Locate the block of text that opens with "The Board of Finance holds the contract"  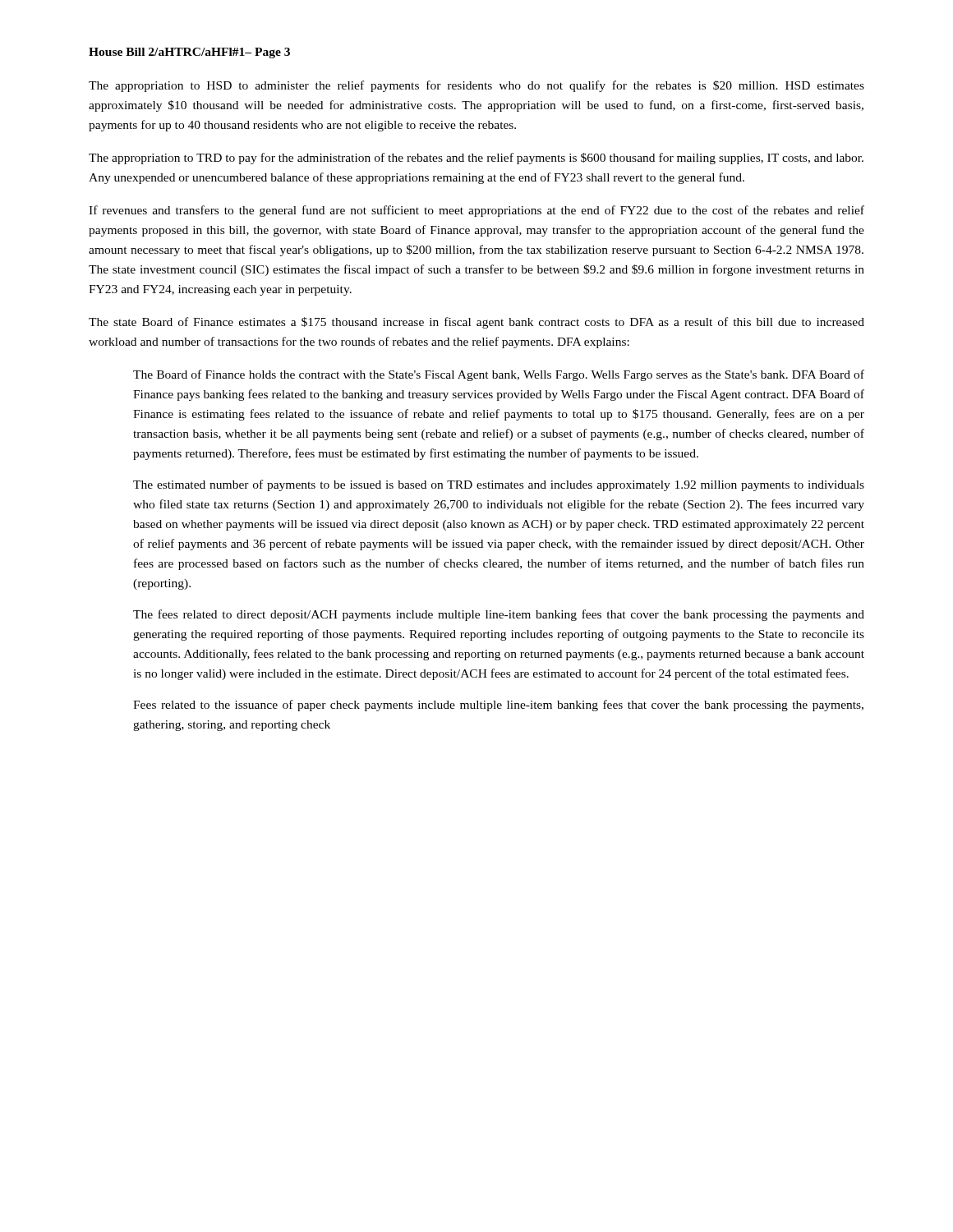tap(499, 414)
